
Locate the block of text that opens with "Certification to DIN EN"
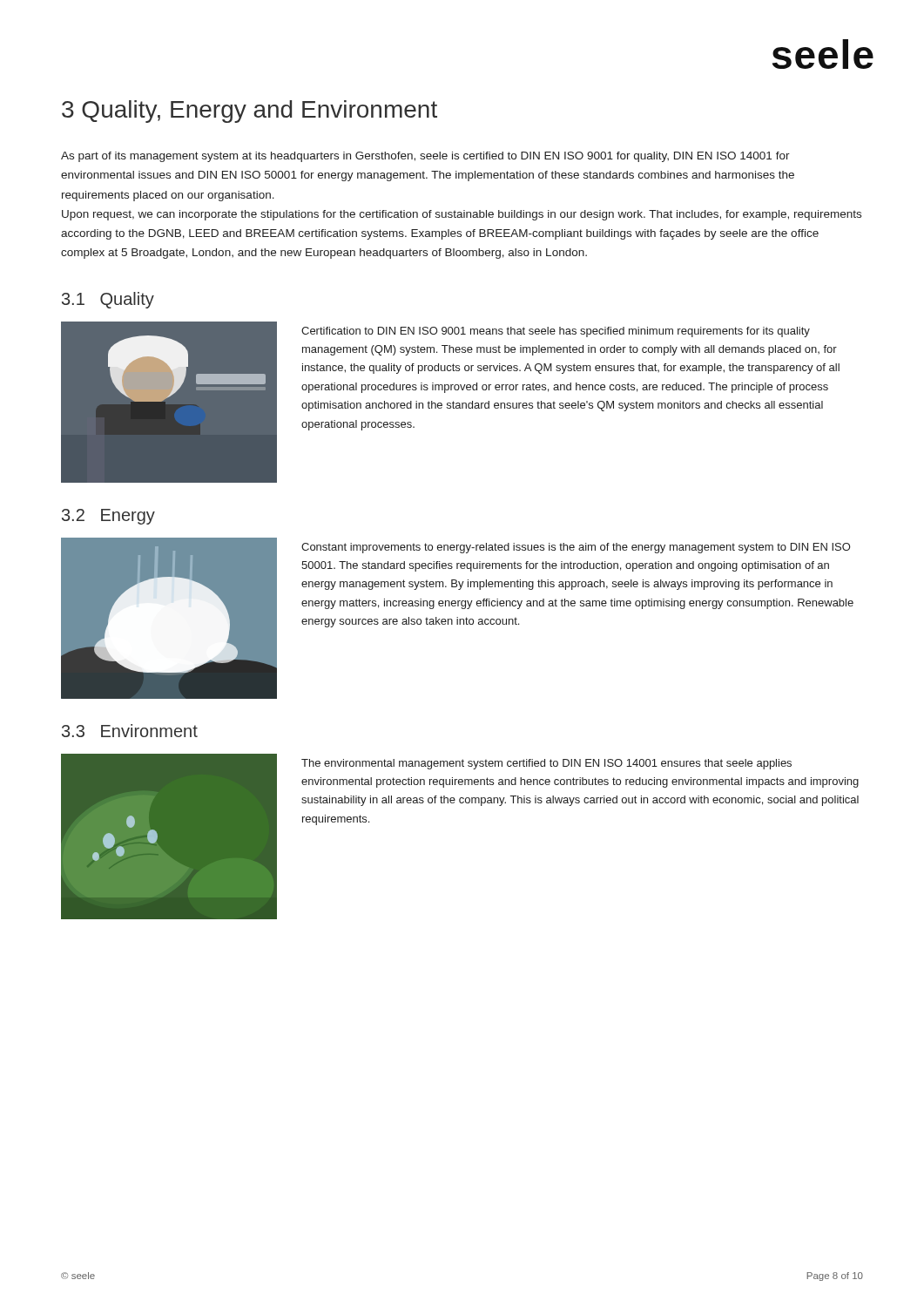tap(571, 377)
